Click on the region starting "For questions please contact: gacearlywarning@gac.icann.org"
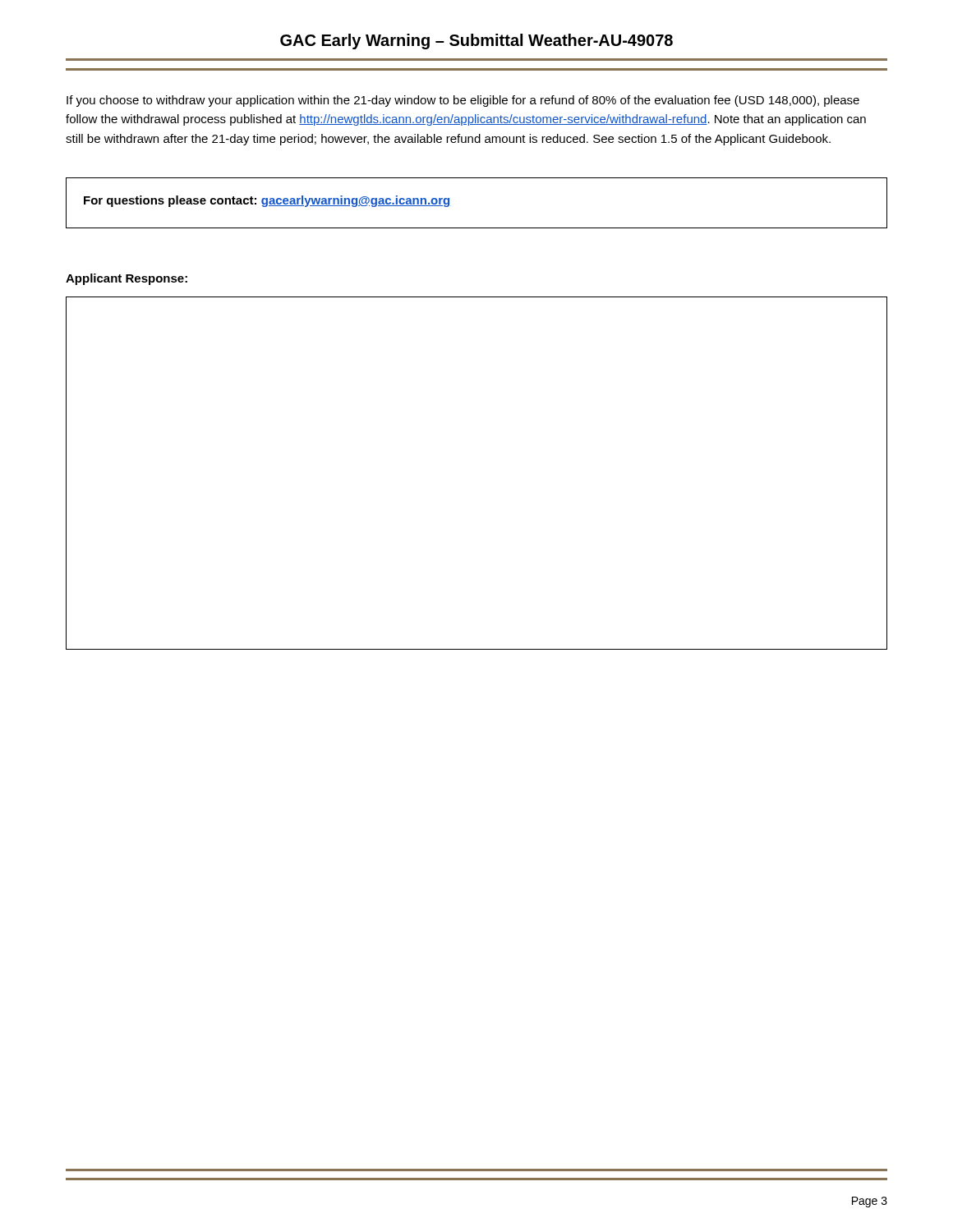Screen dimensions: 1232x953 (x=267, y=200)
